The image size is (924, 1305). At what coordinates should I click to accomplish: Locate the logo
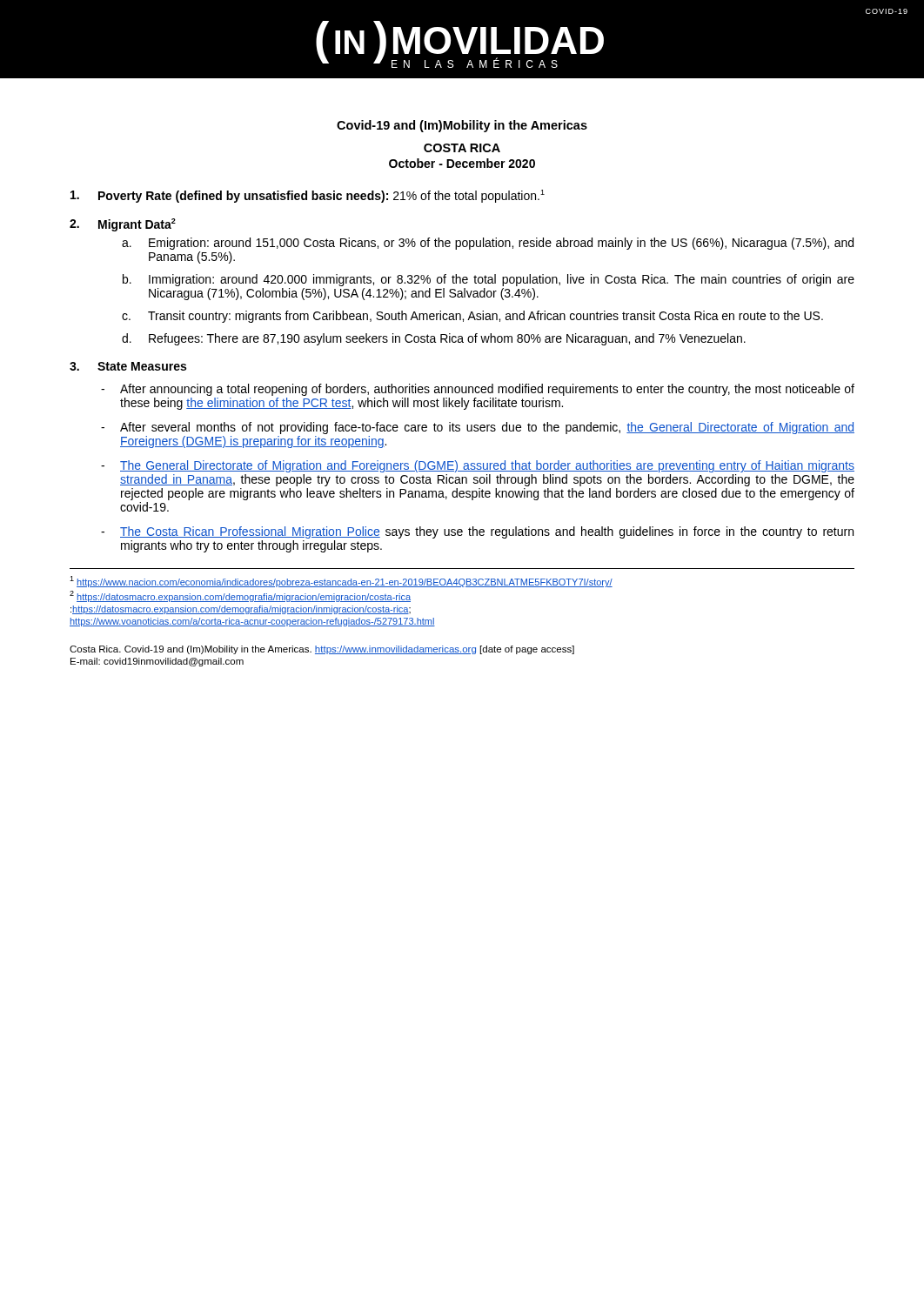462,39
